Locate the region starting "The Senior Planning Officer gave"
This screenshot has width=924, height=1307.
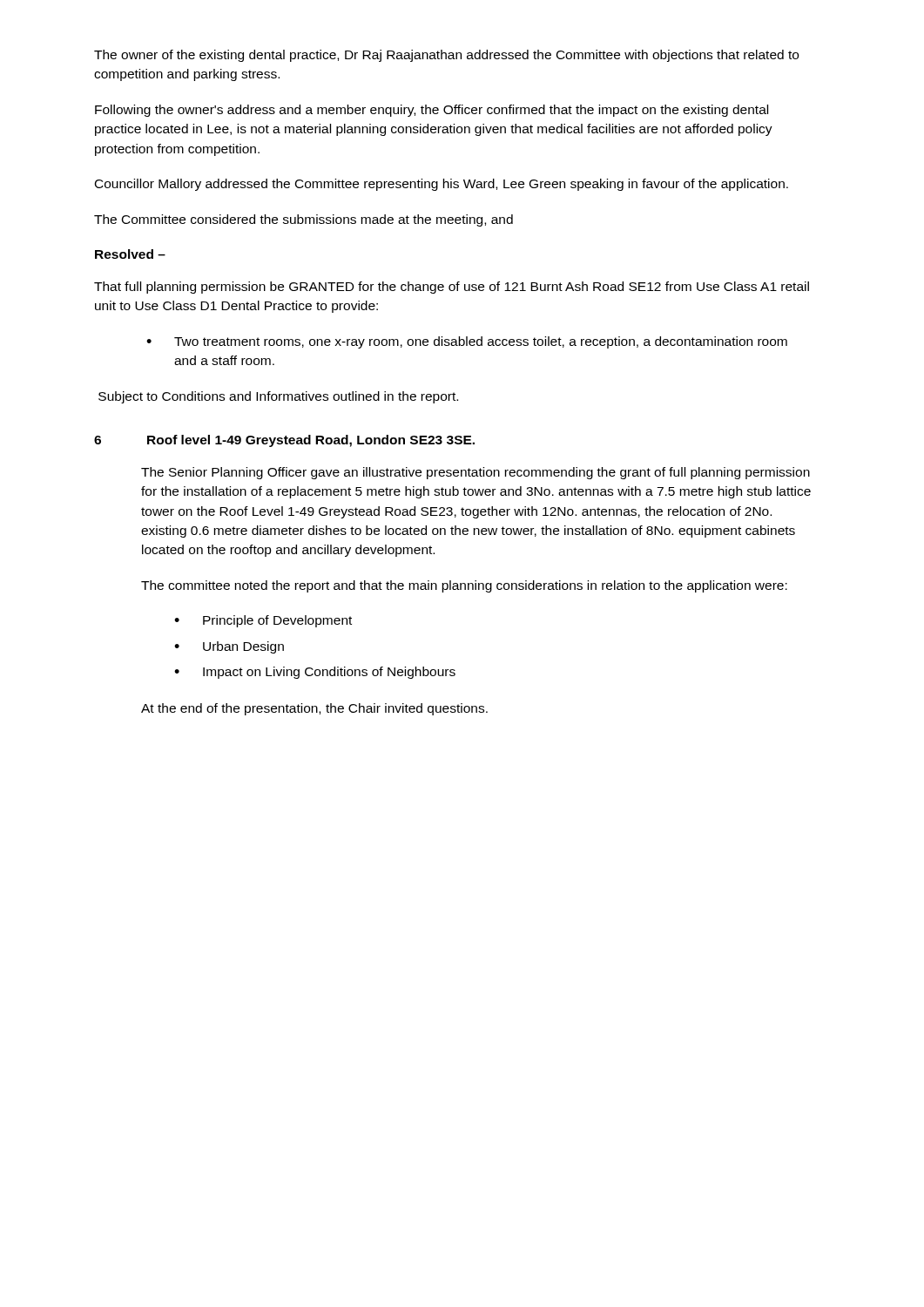(x=476, y=511)
